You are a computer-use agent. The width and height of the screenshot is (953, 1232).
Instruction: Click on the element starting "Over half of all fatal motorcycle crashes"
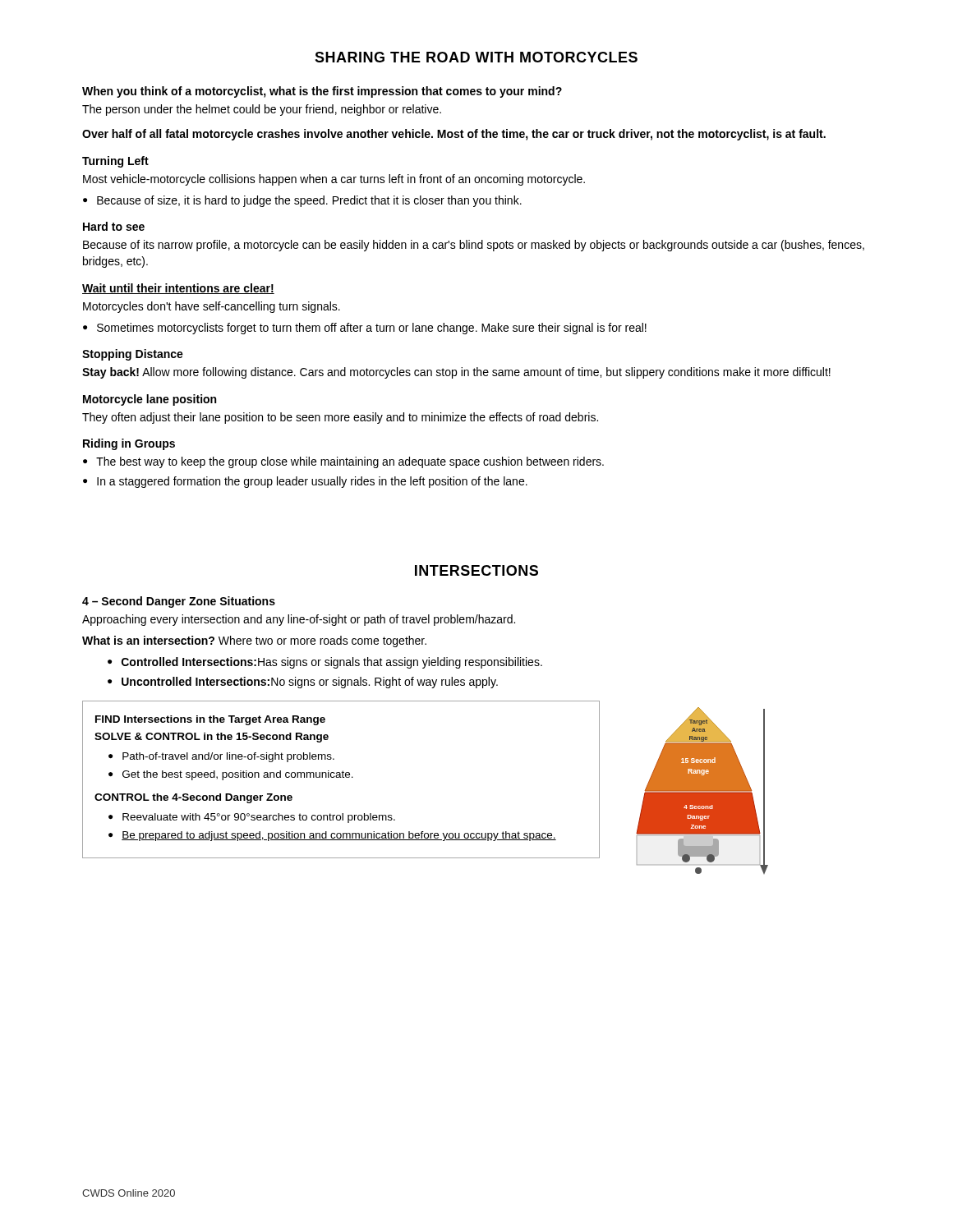click(x=454, y=134)
